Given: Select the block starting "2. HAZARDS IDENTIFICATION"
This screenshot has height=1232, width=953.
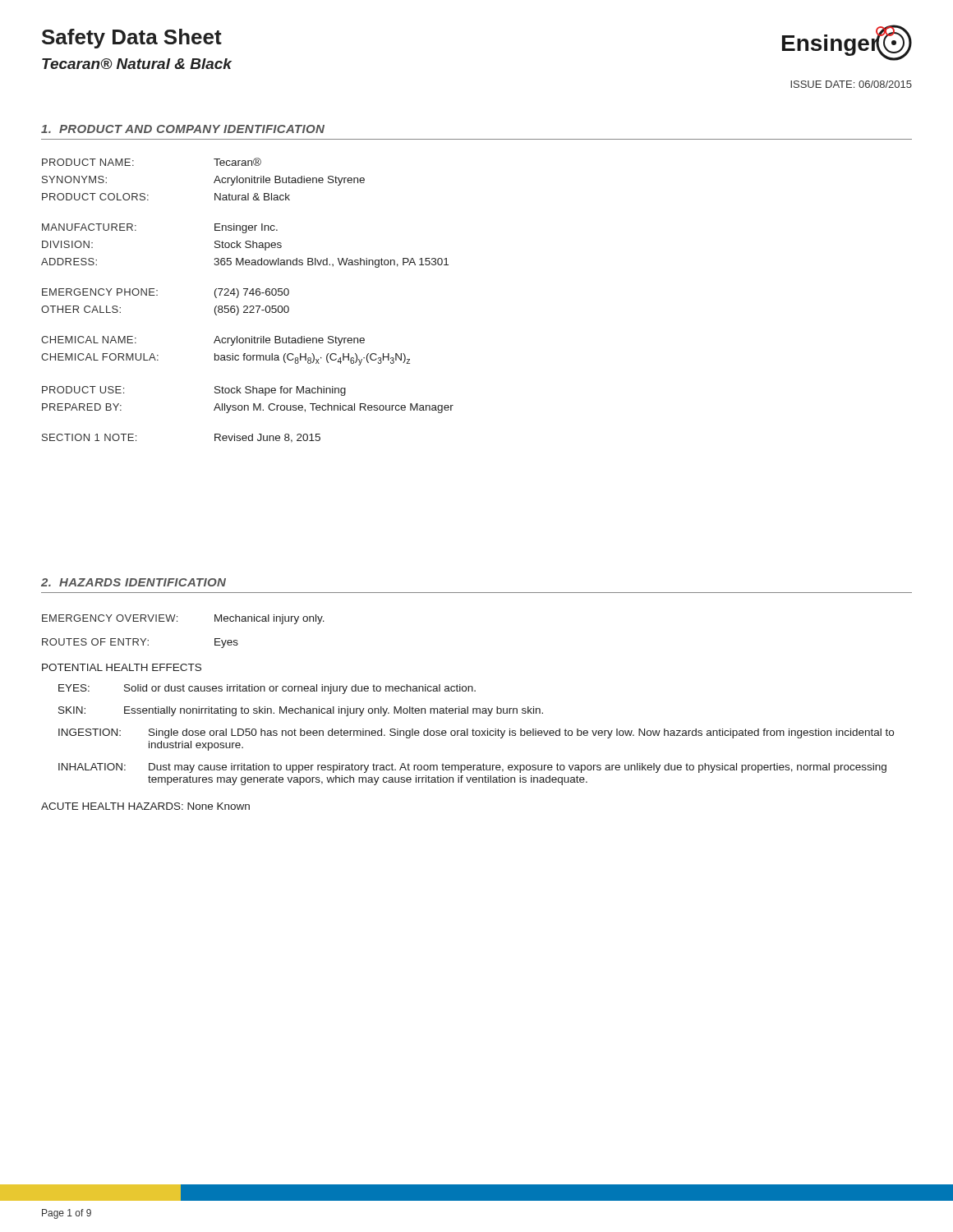Looking at the screenshot, I should click(134, 582).
